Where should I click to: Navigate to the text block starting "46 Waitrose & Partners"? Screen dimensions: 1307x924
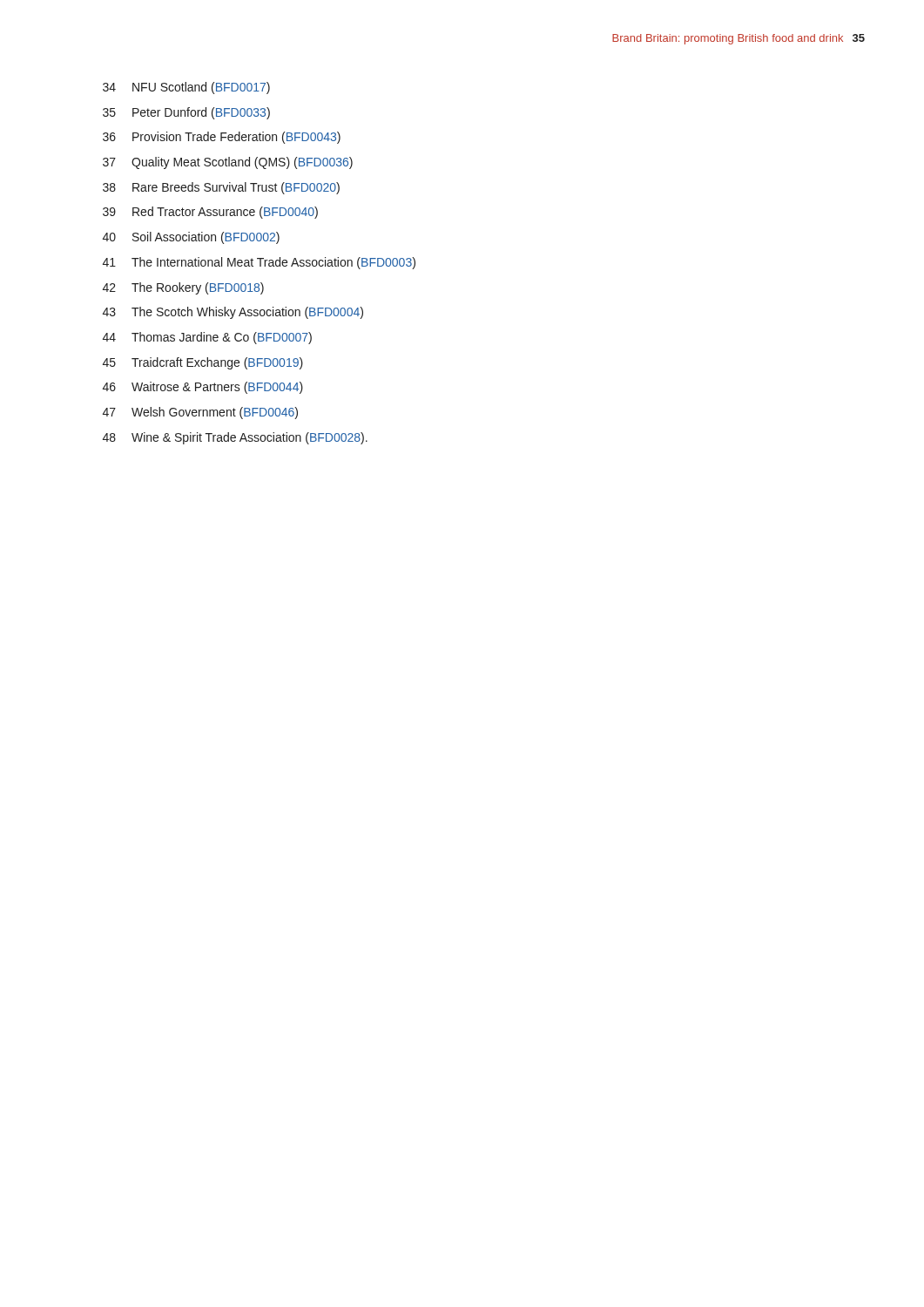[x=203, y=388]
